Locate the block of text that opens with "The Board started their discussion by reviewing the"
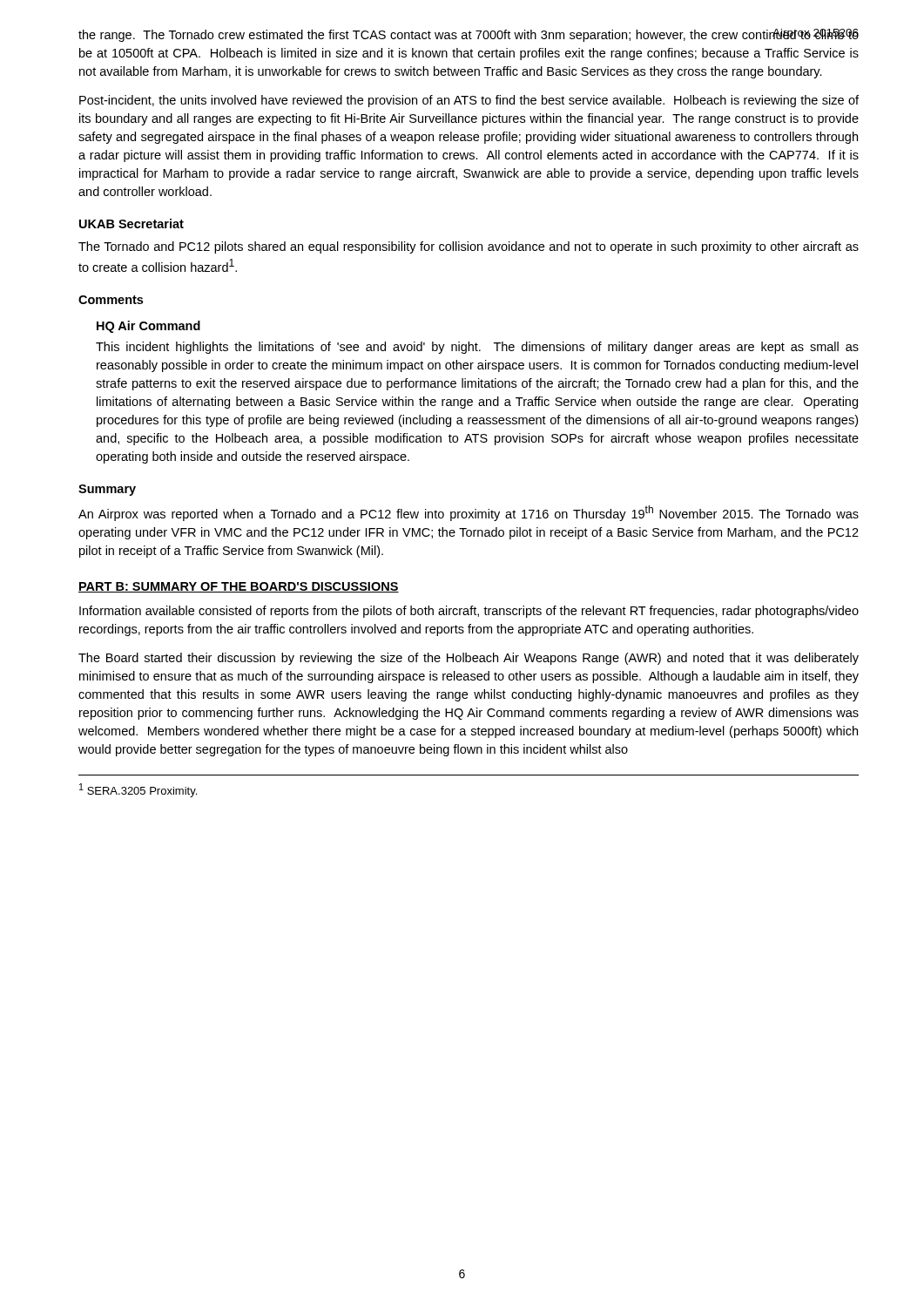The height and width of the screenshot is (1307, 924). 469,704
